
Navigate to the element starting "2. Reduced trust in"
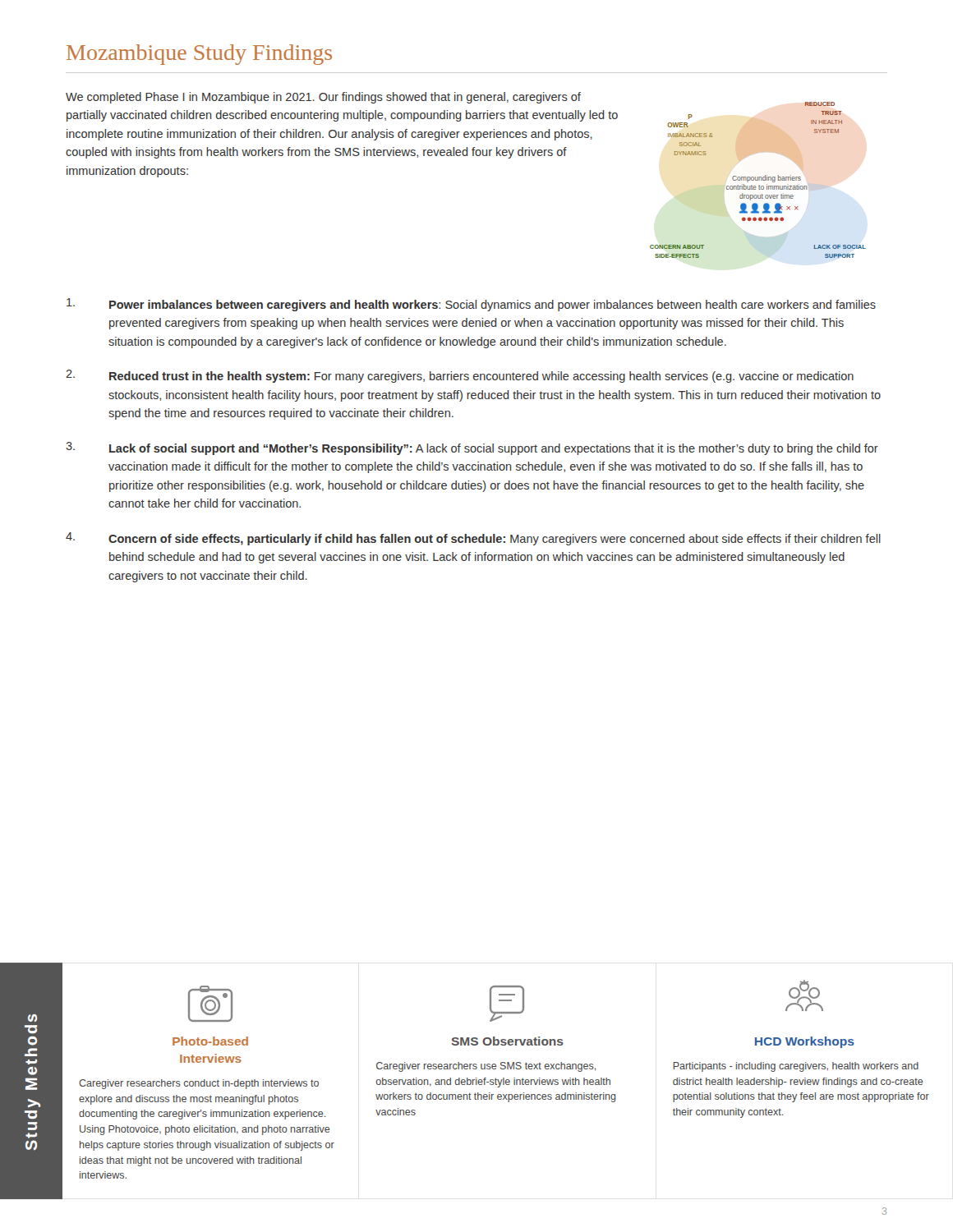[476, 395]
